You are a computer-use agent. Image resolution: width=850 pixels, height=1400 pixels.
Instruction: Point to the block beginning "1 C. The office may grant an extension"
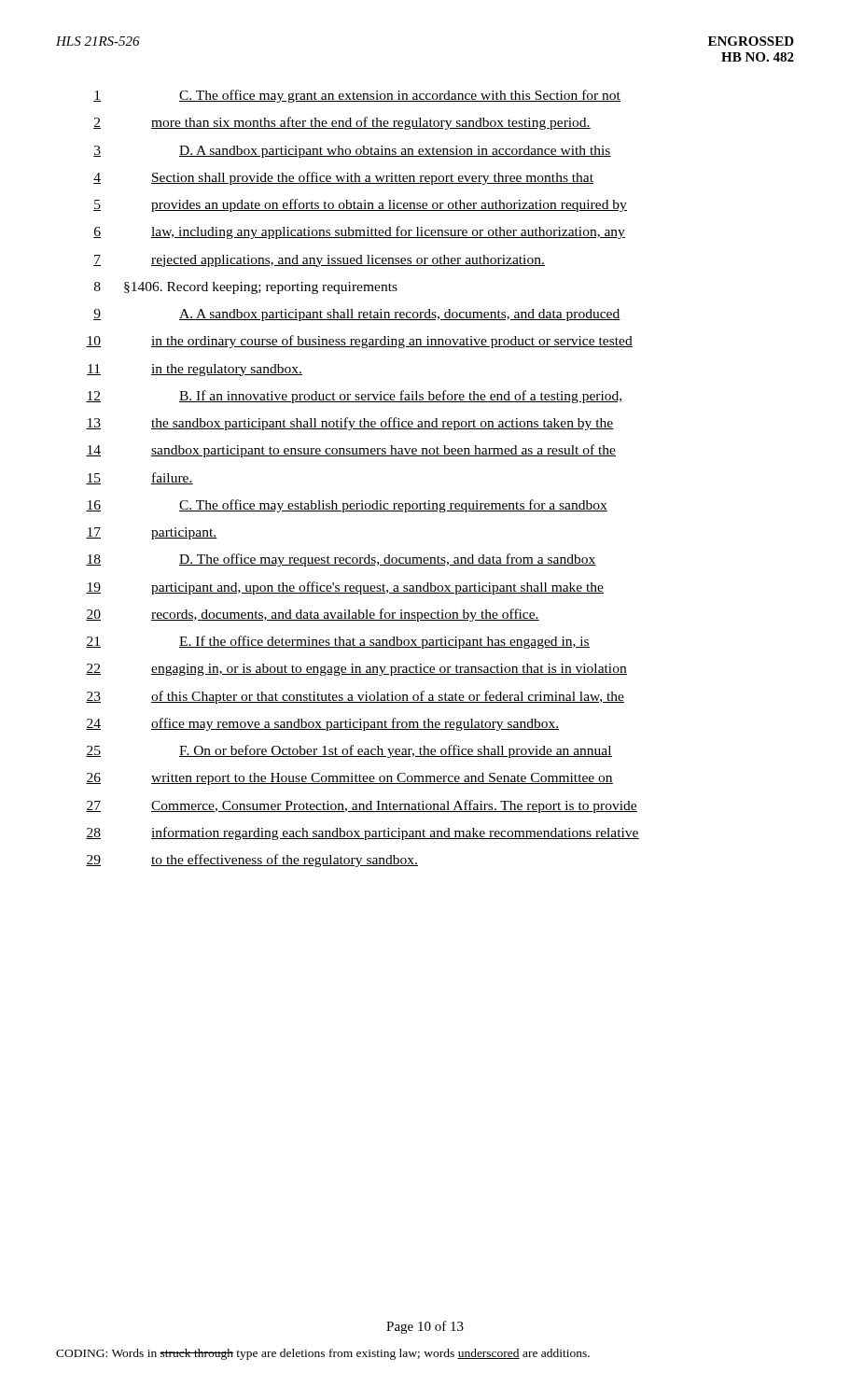point(425,95)
